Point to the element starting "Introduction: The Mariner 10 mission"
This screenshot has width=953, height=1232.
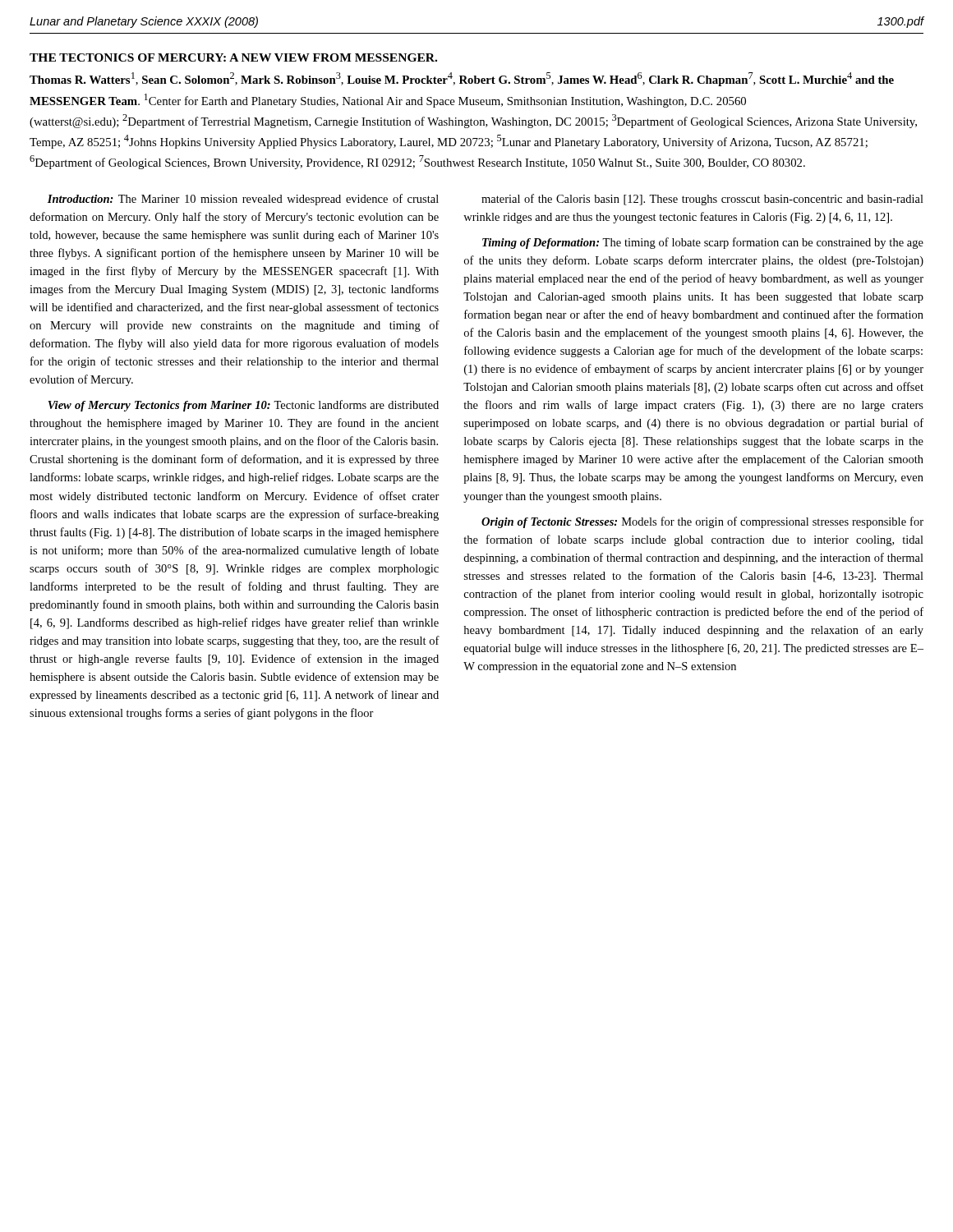coord(234,289)
